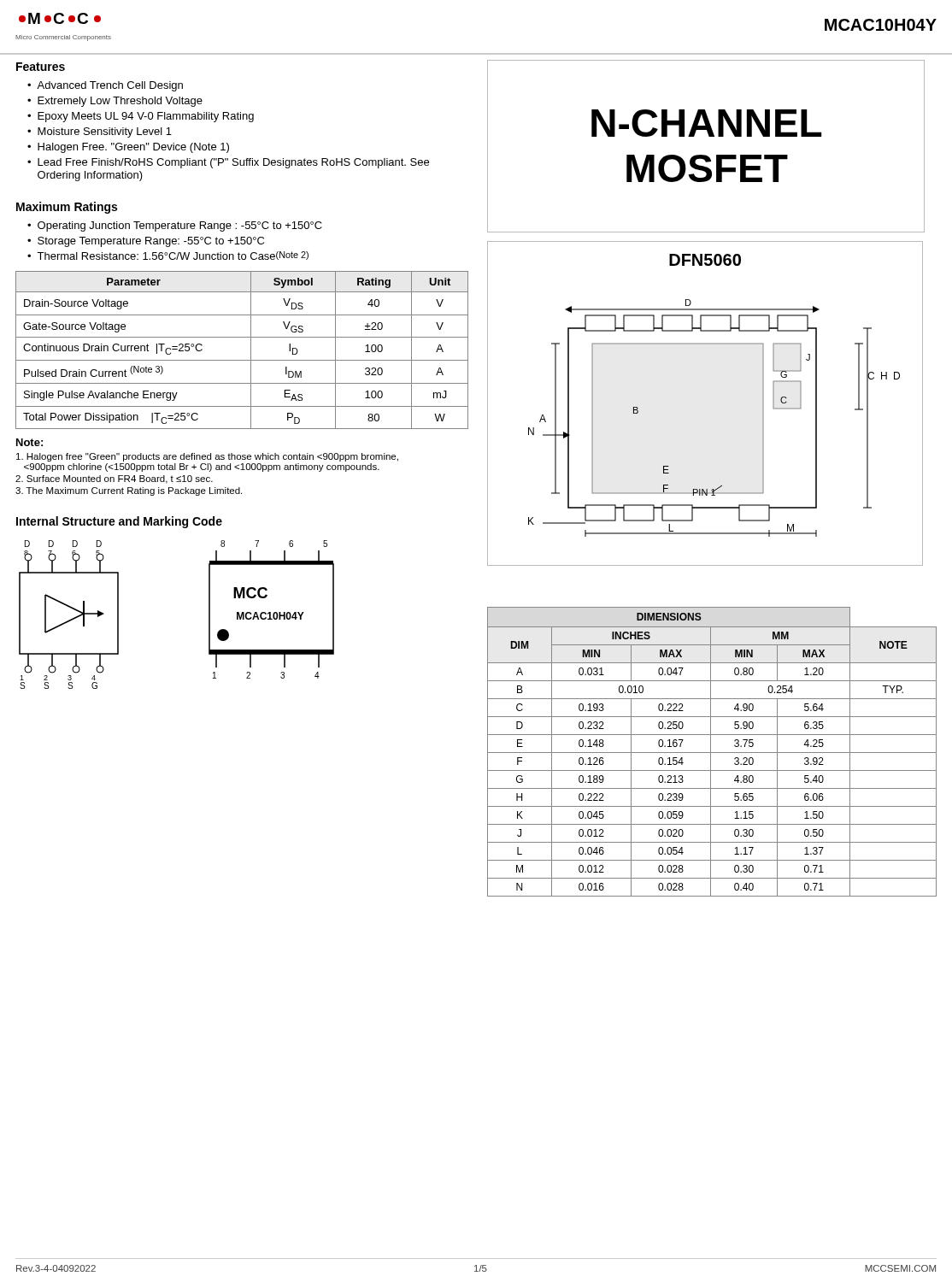This screenshot has height=1282, width=952.
Task: Navigate to the text starting "Thermal Resistance: 1.56°C/W Junction to Case (Note 2)"
Action: [173, 256]
